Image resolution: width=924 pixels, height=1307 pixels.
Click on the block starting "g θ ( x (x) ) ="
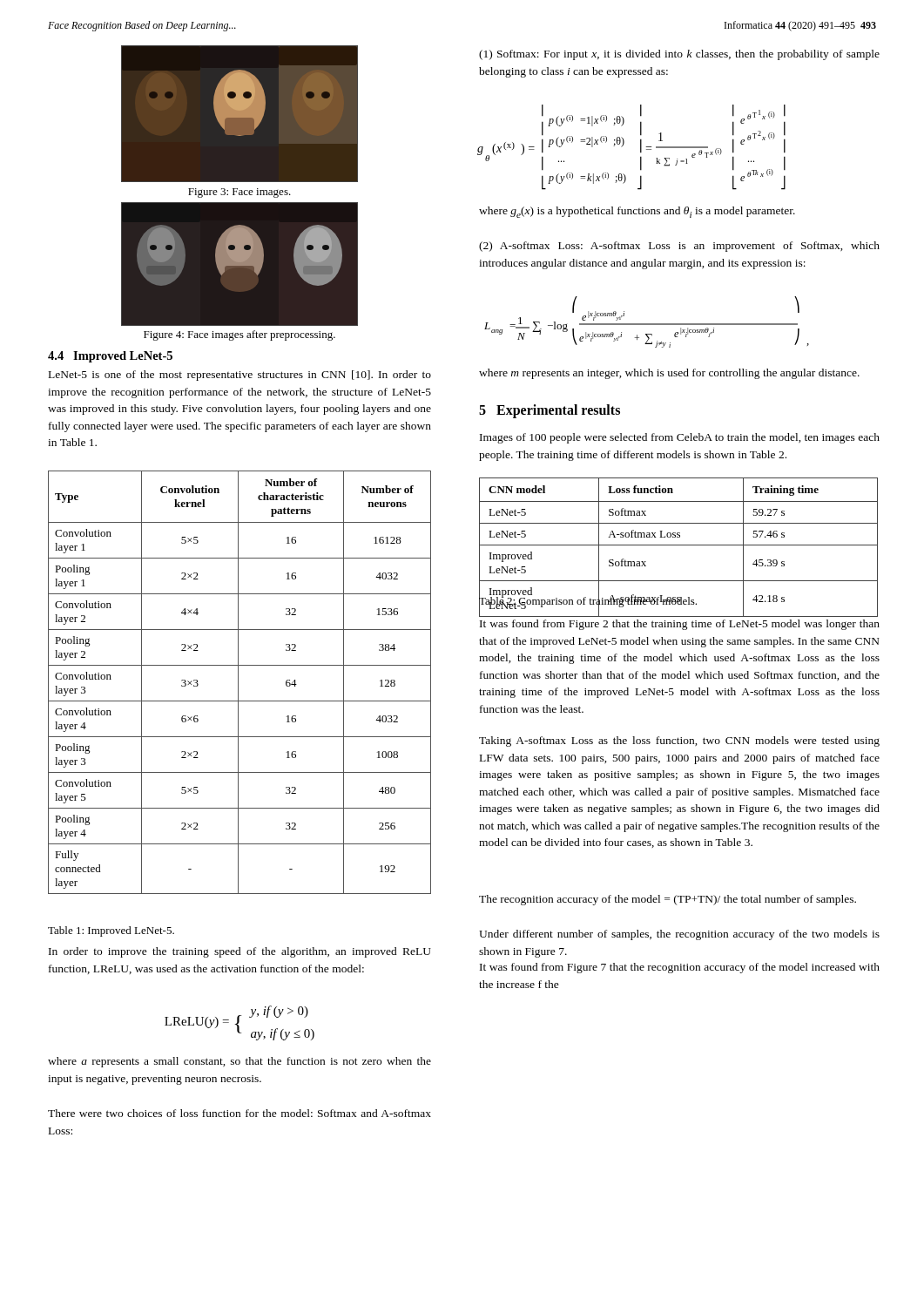(x=677, y=150)
